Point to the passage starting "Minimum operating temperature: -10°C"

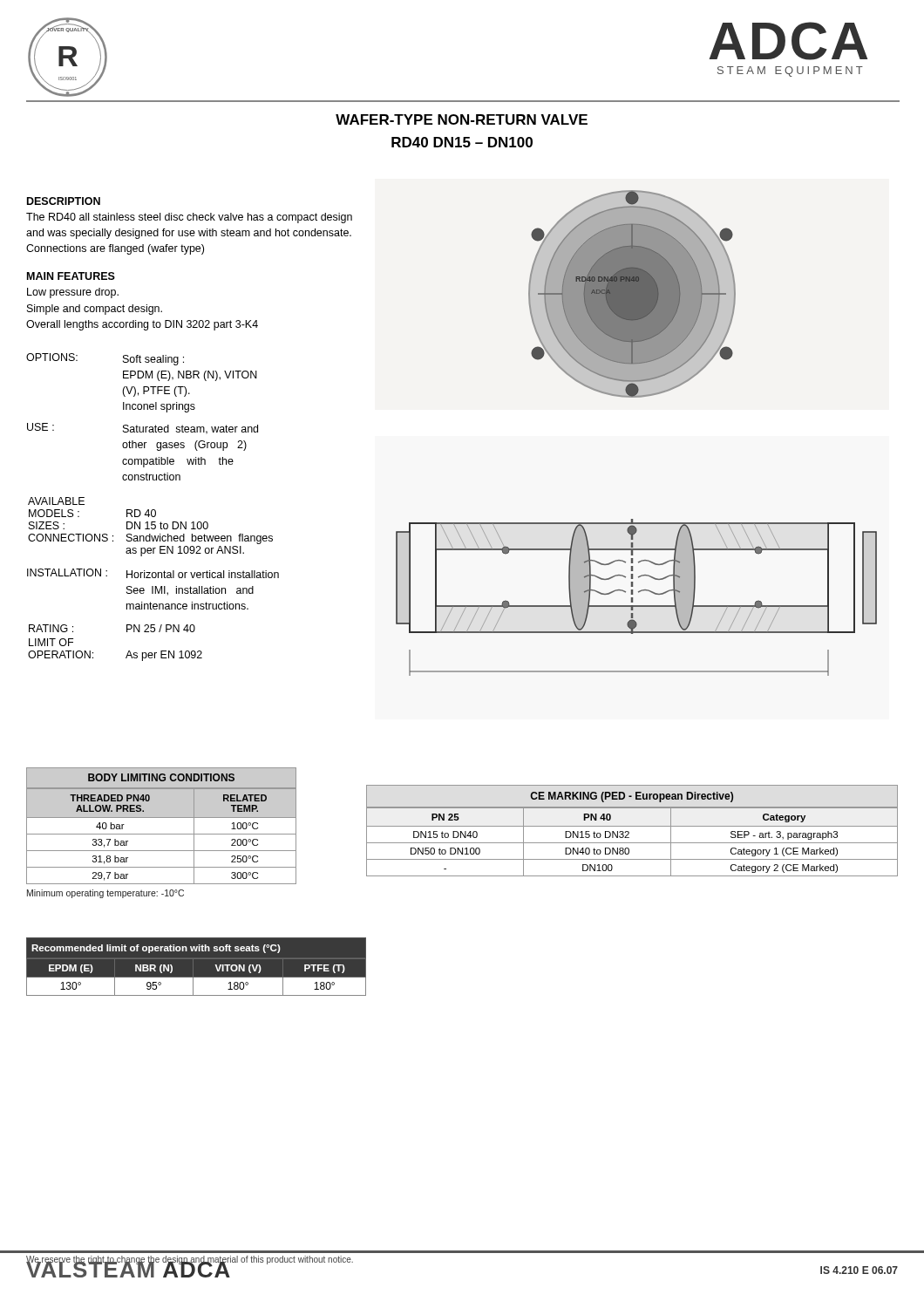[x=105, y=893]
